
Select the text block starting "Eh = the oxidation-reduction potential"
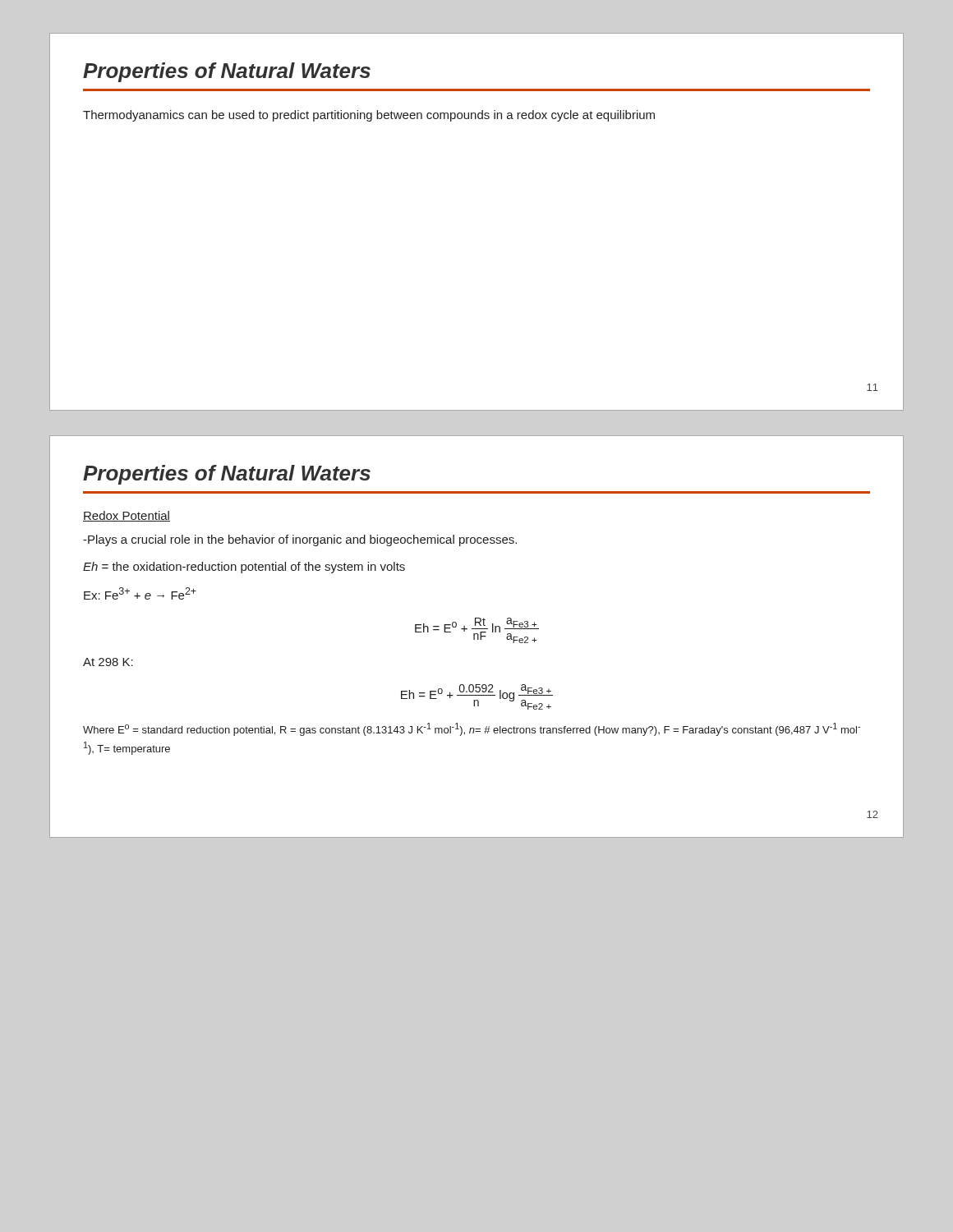coord(244,568)
